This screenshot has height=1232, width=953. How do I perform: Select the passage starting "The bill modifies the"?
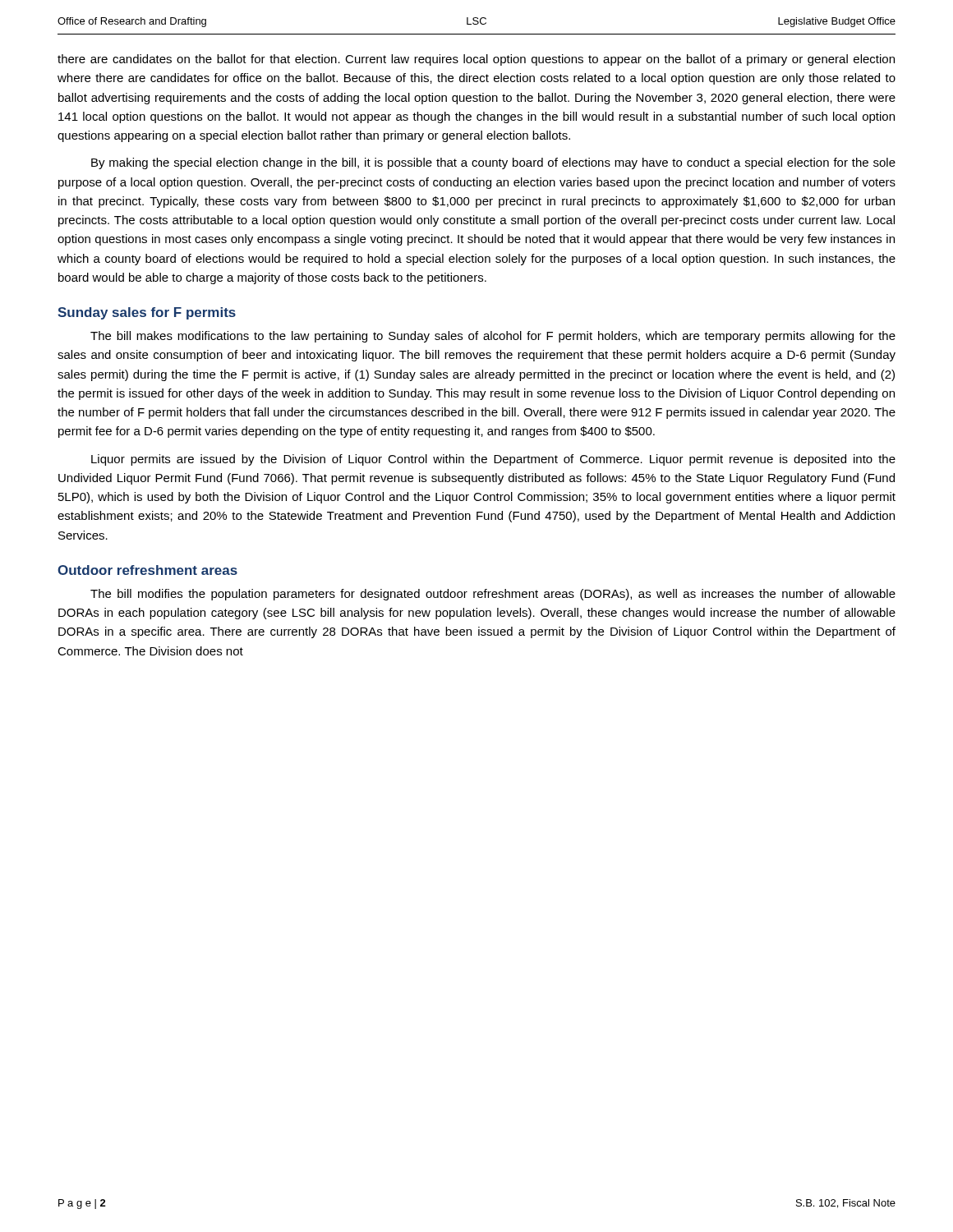coord(476,622)
